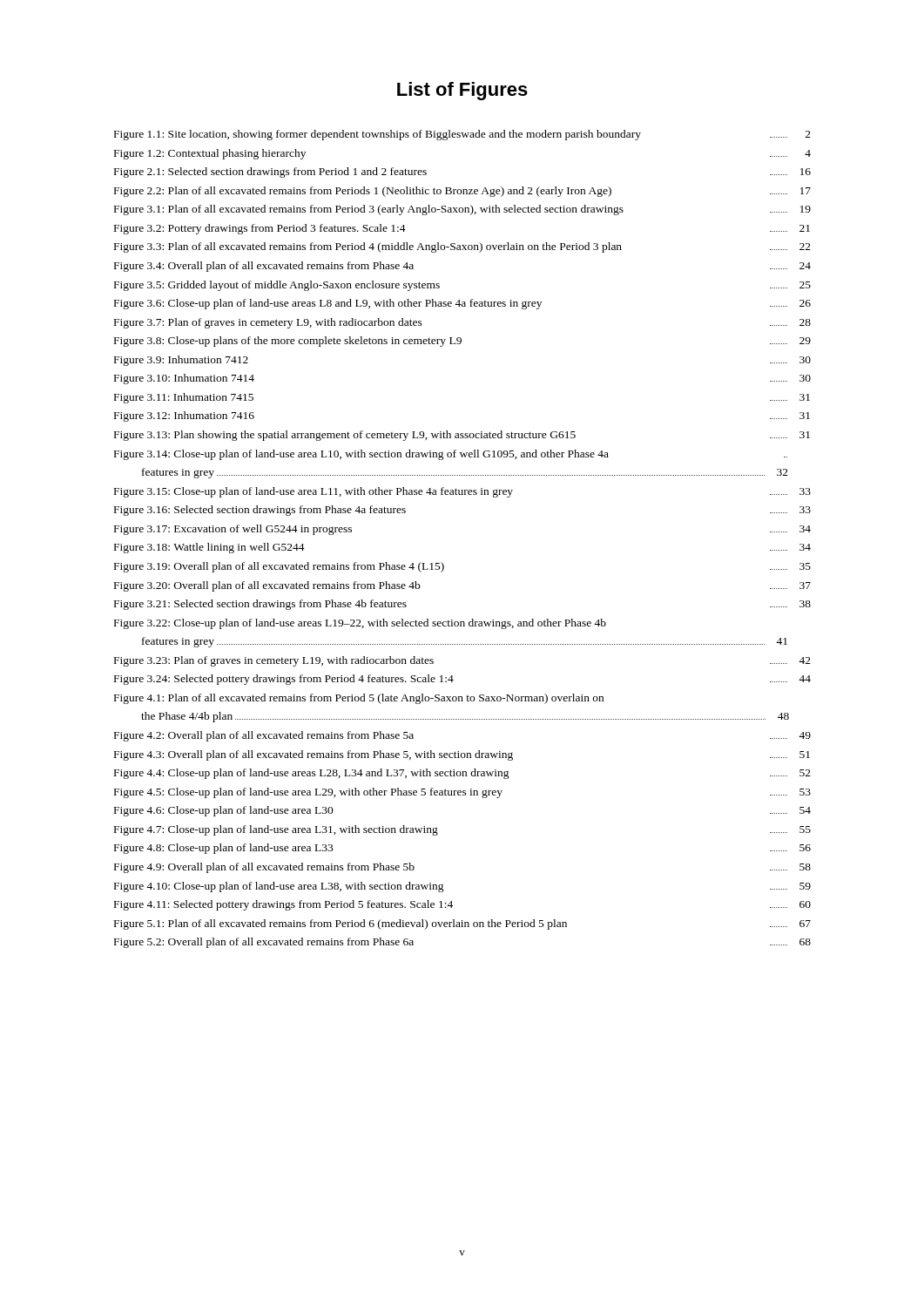Select the title with the text "List of Figures"
924x1307 pixels.
tap(462, 90)
